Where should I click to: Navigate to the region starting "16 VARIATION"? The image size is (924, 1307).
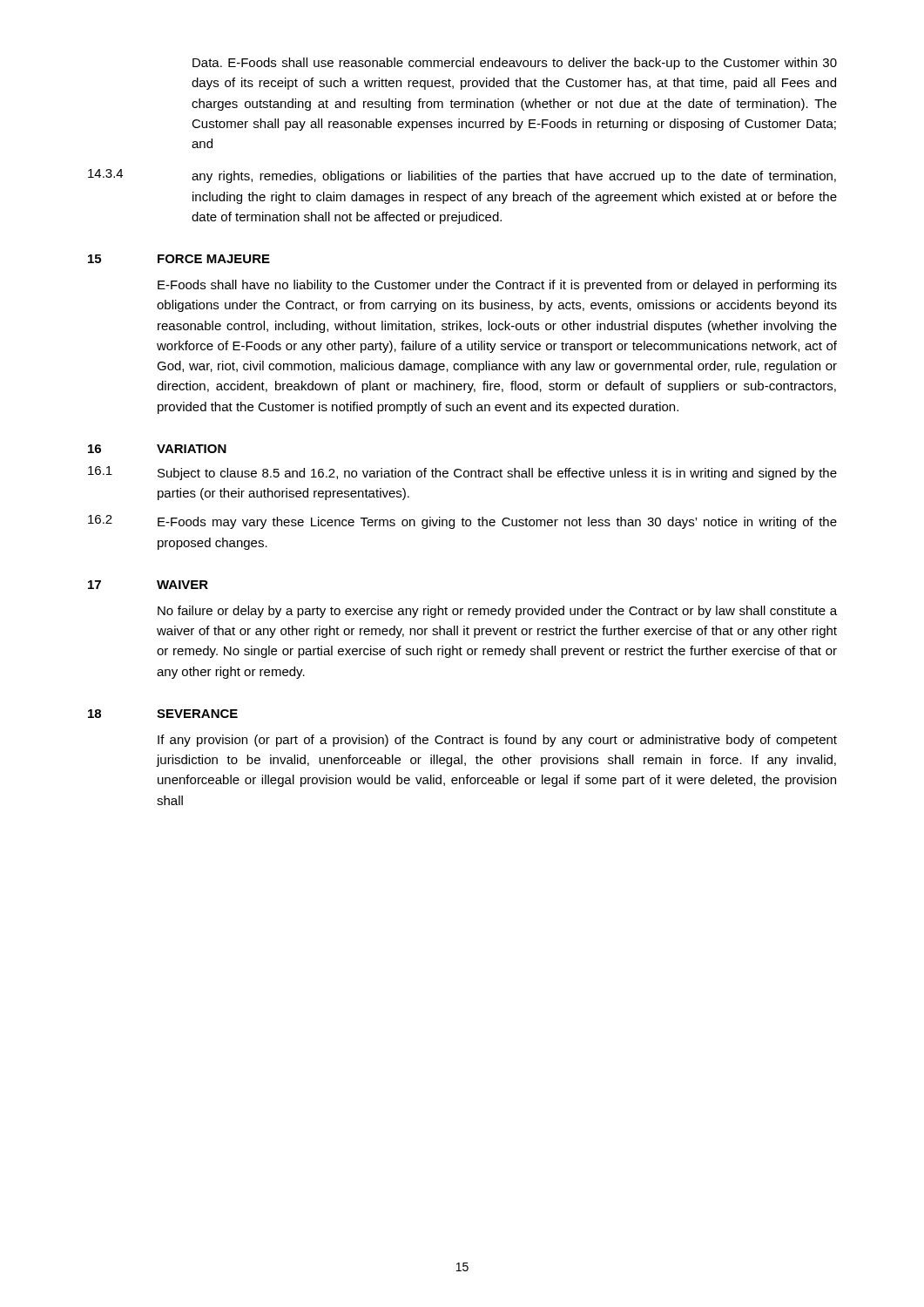click(157, 448)
